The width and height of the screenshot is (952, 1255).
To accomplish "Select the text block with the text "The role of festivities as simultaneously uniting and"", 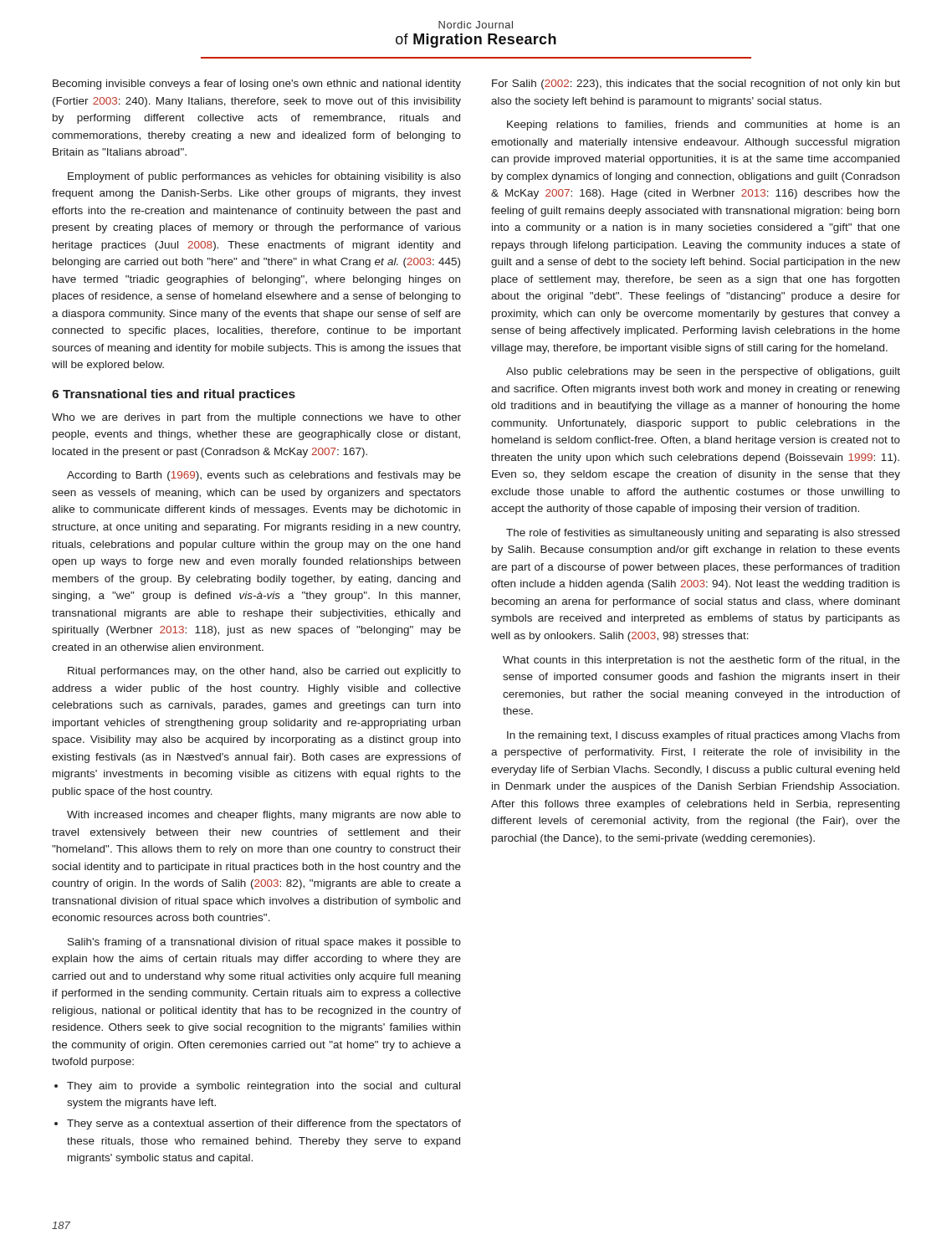I will [696, 585].
